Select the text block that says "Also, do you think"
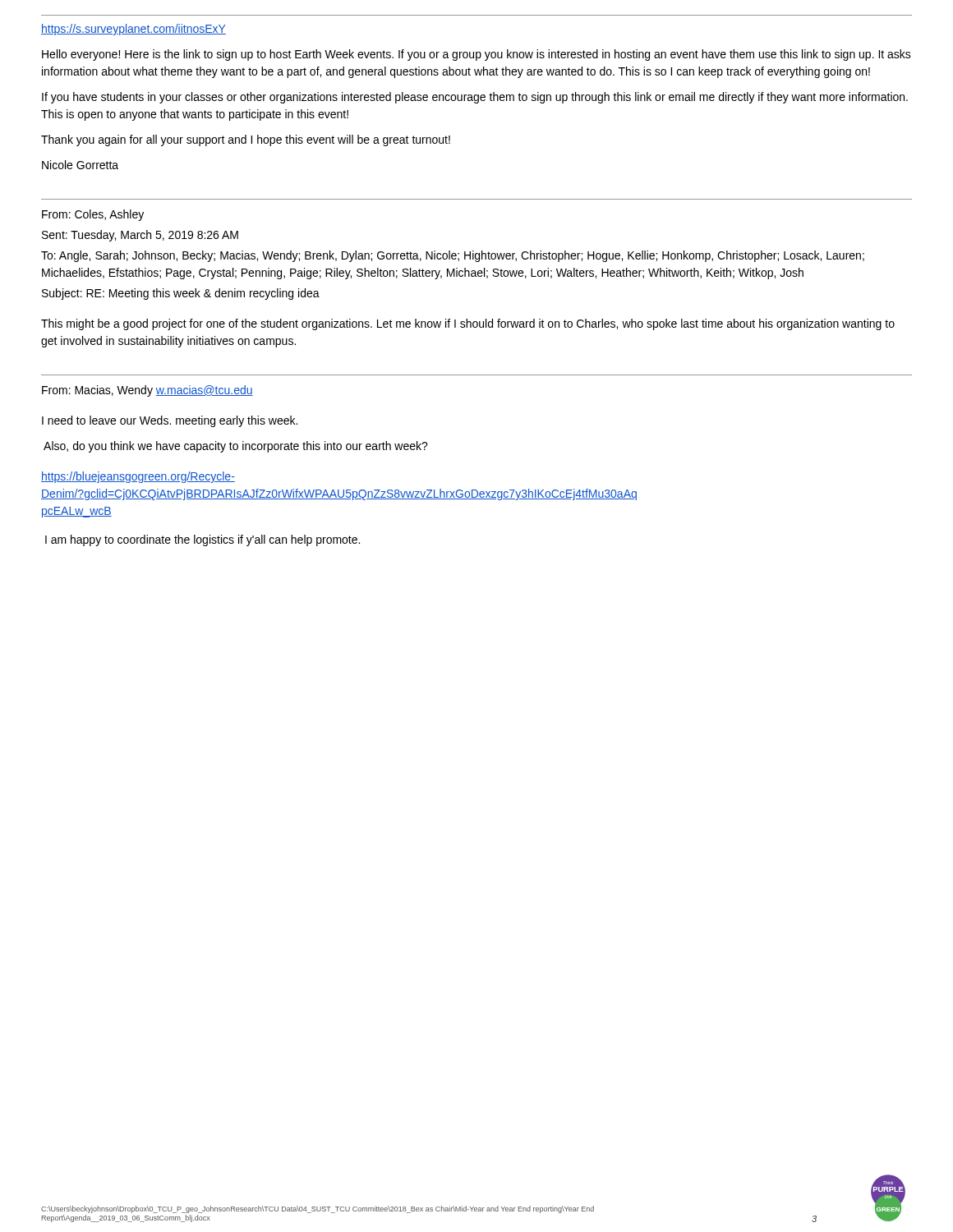The image size is (953, 1232). (234, 446)
